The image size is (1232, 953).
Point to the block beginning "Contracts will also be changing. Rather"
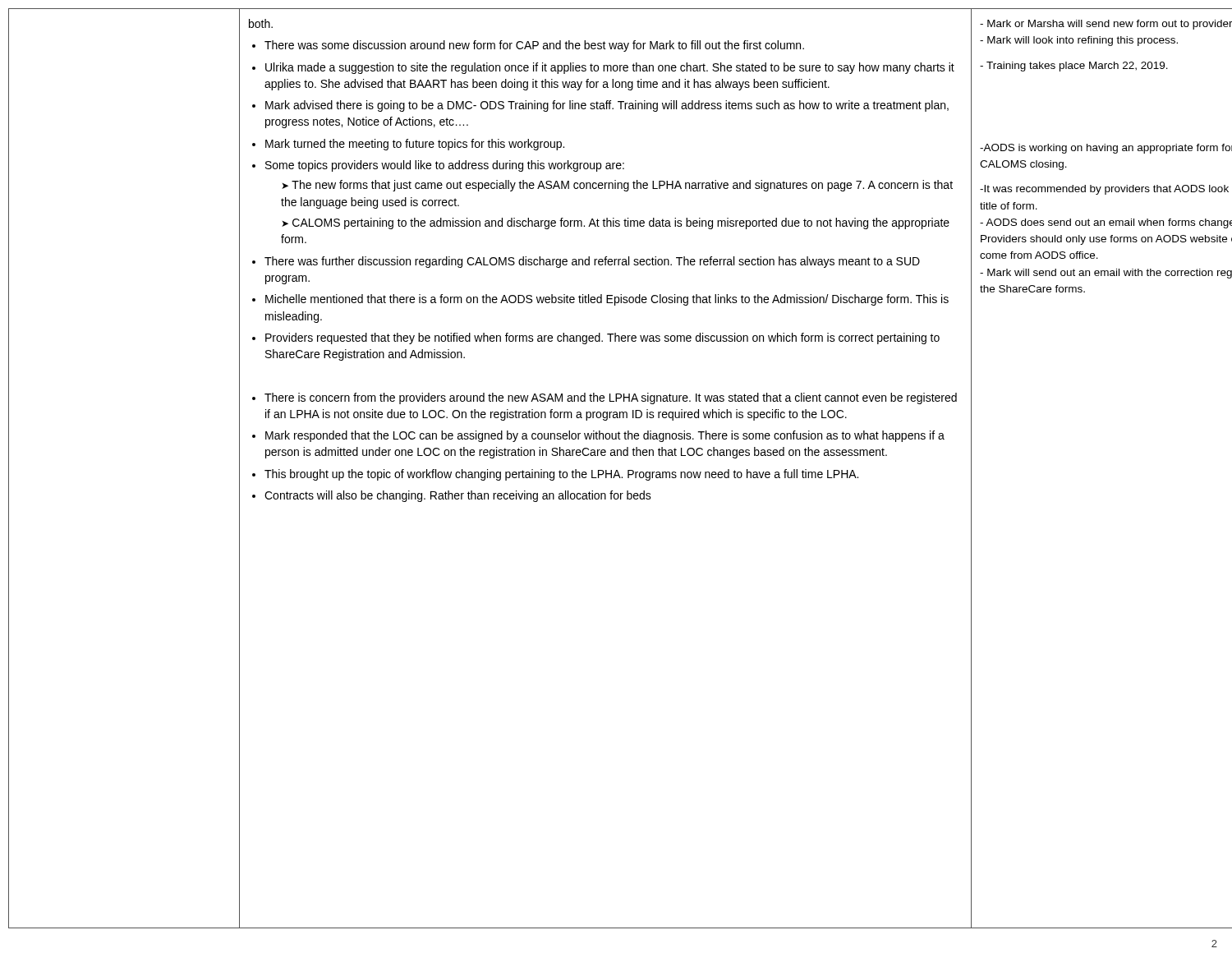[458, 495]
